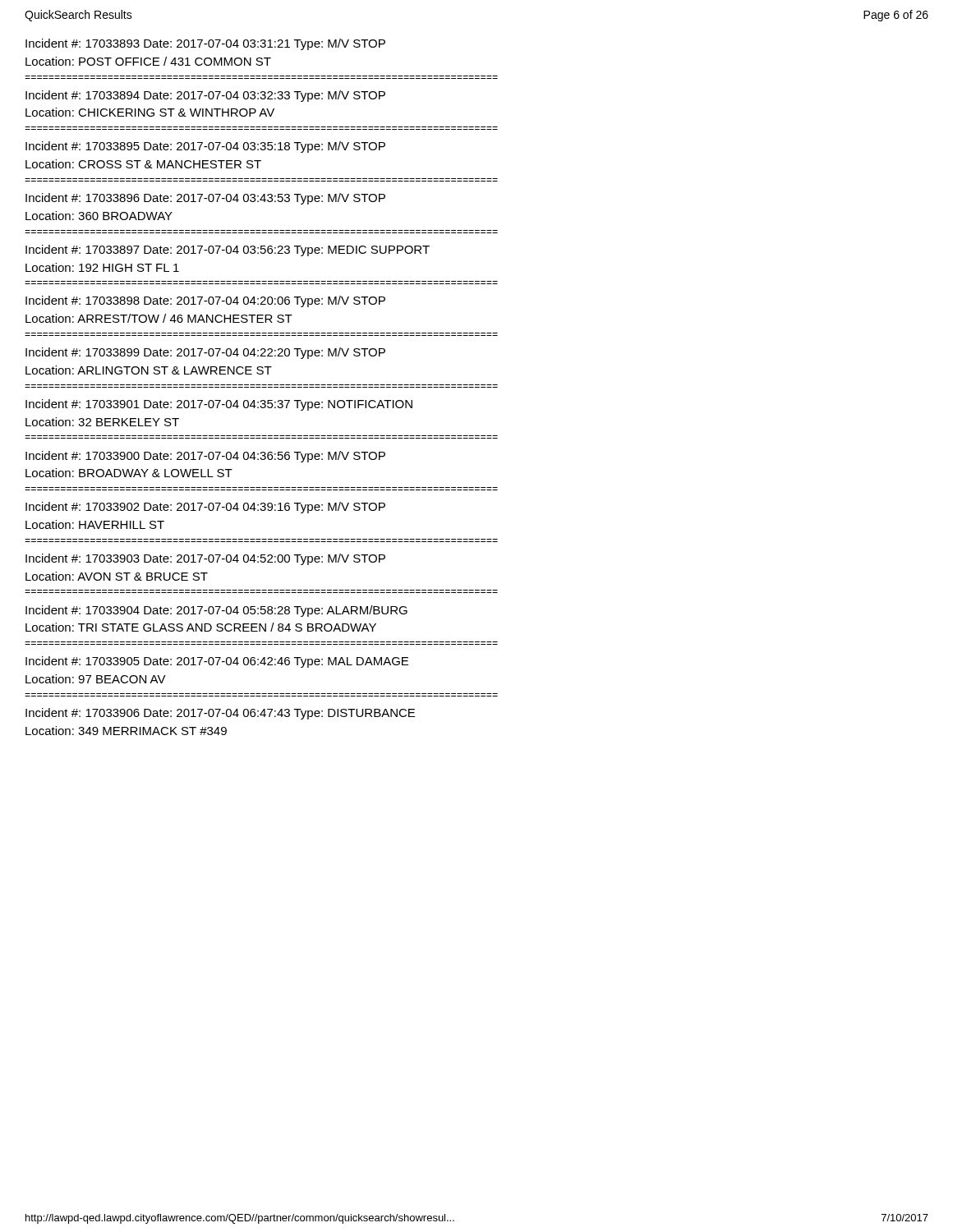The height and width of the screenshot is (1232, 953).
Task: Find the text starting "Incident #: 17033903 Date: 2017-07-04 04:52:00 Type:"
Action: pyautogui.click(x=205, y=559)
